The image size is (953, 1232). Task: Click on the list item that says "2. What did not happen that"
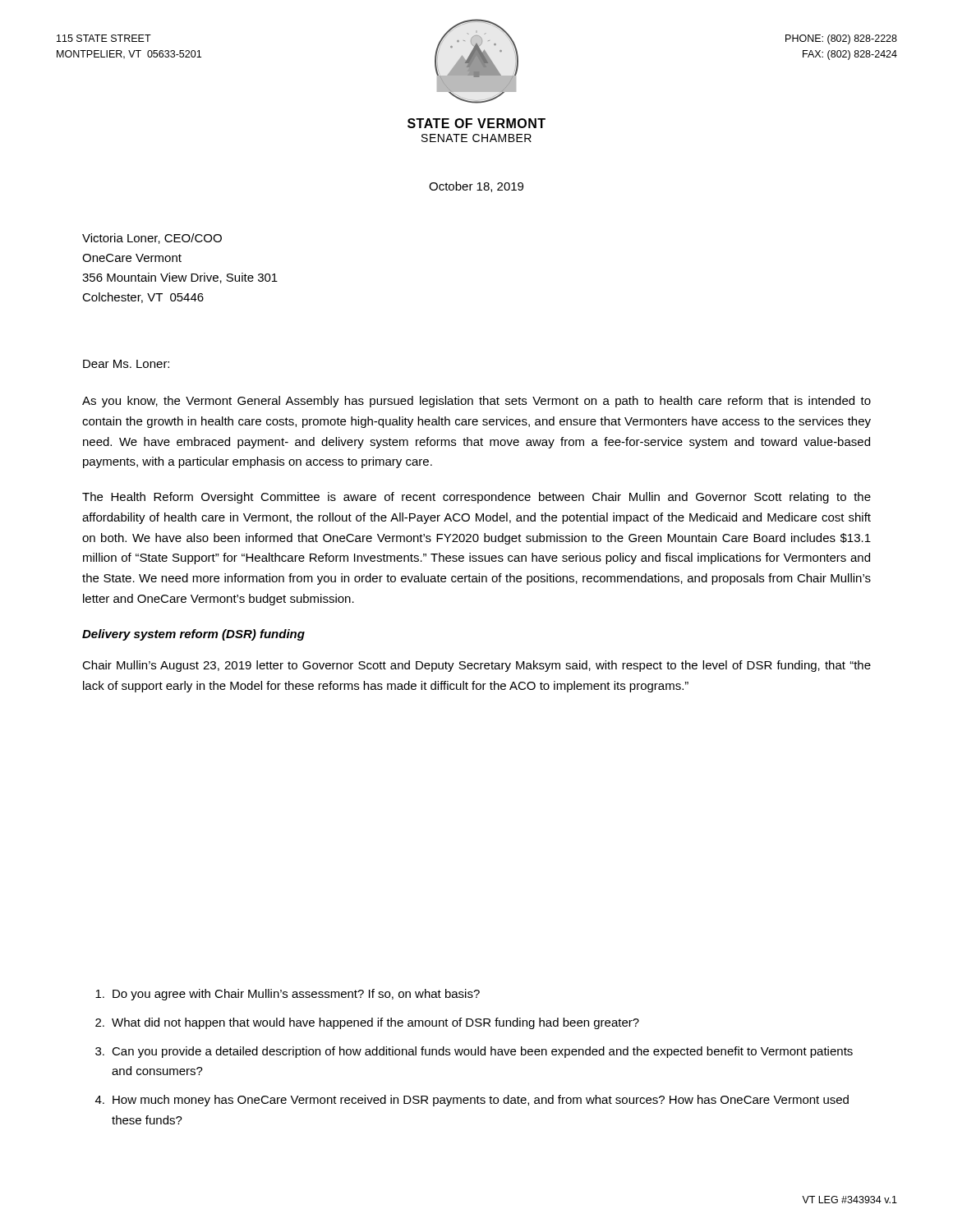pos(361,1023)
